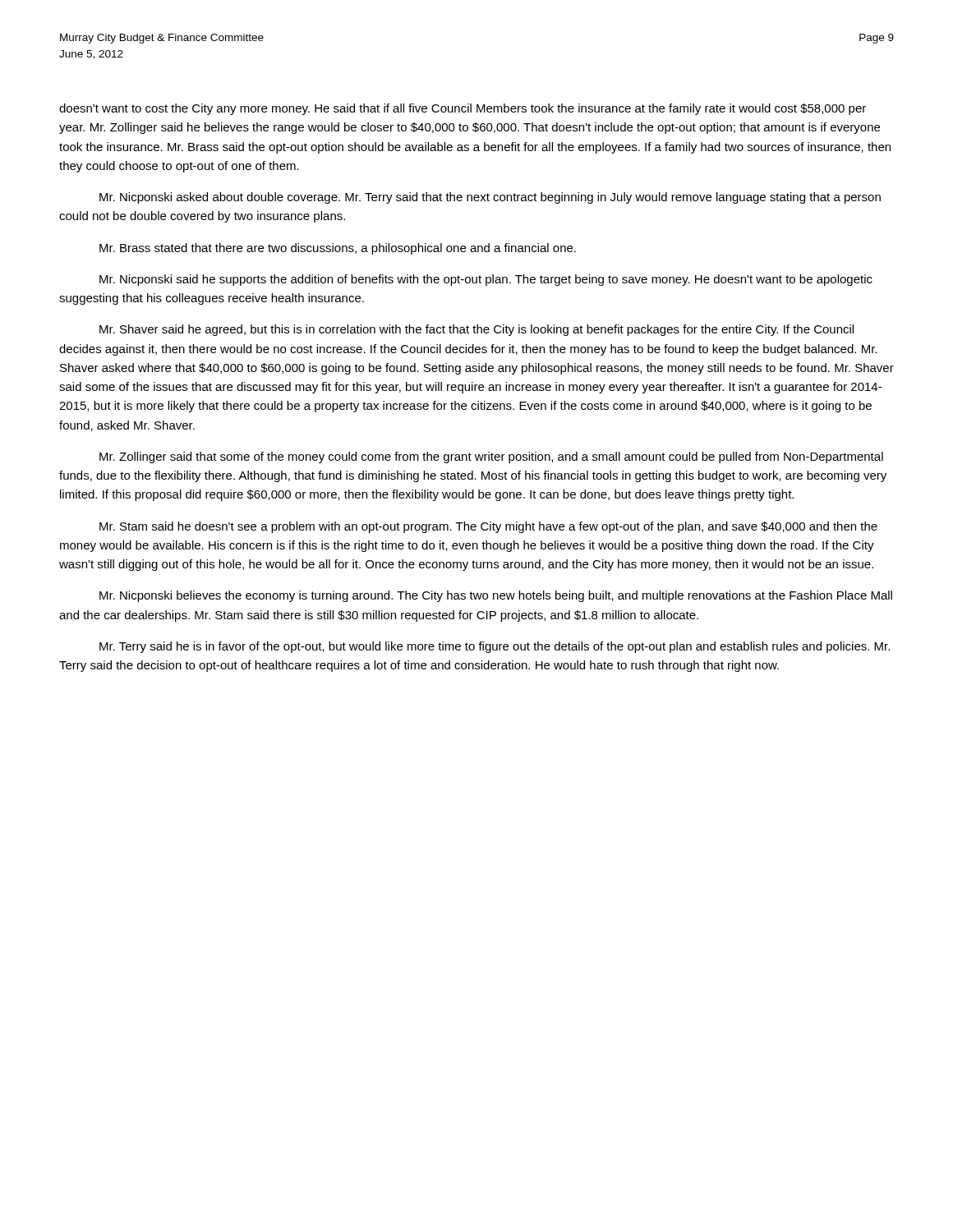This screenshot has height=1232, width=953.
Task: Where is the passage that starts "Mr. Nicponski said"?
Action: (x=476, y=288)
